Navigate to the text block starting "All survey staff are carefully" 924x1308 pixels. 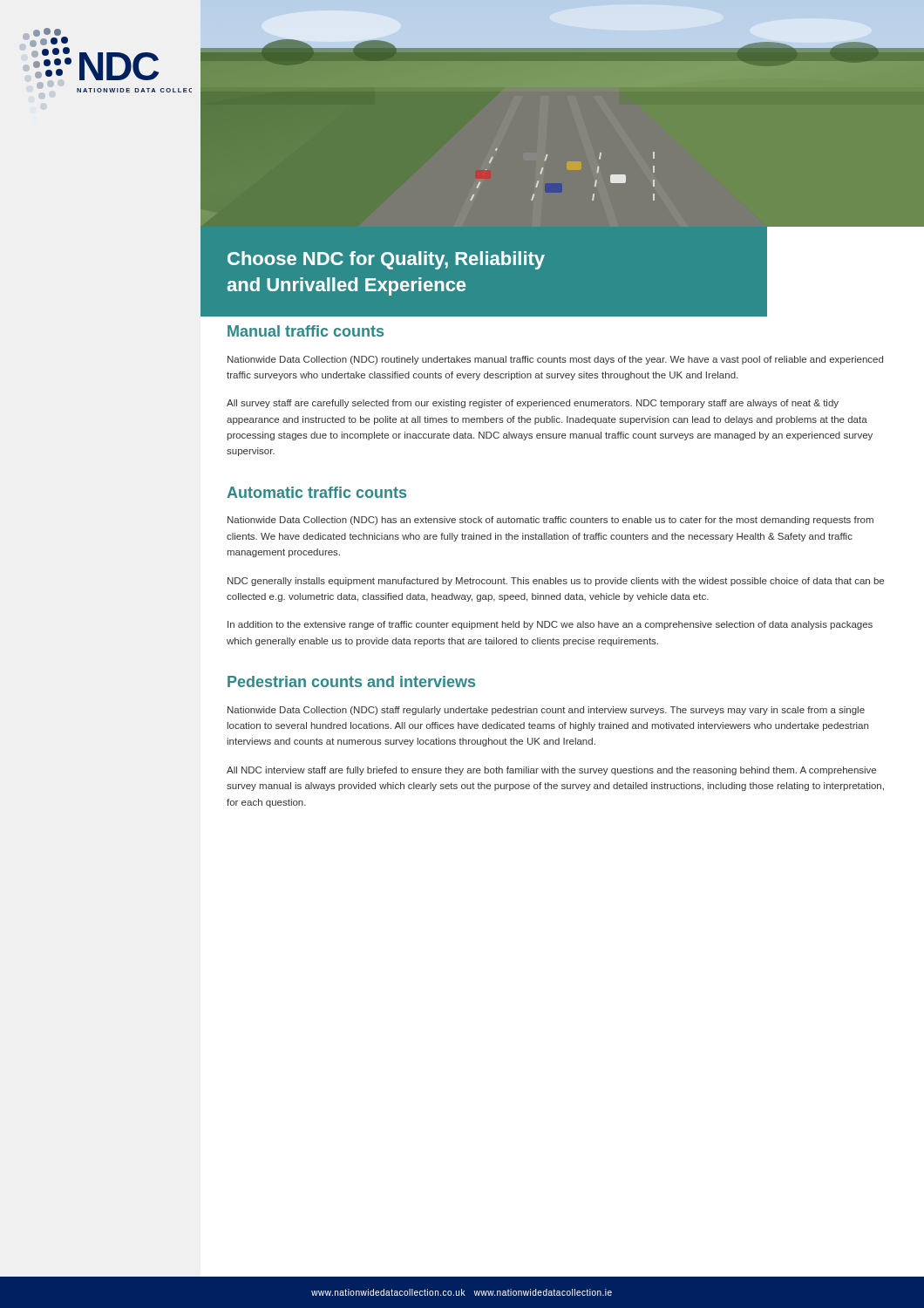[558, 427]
